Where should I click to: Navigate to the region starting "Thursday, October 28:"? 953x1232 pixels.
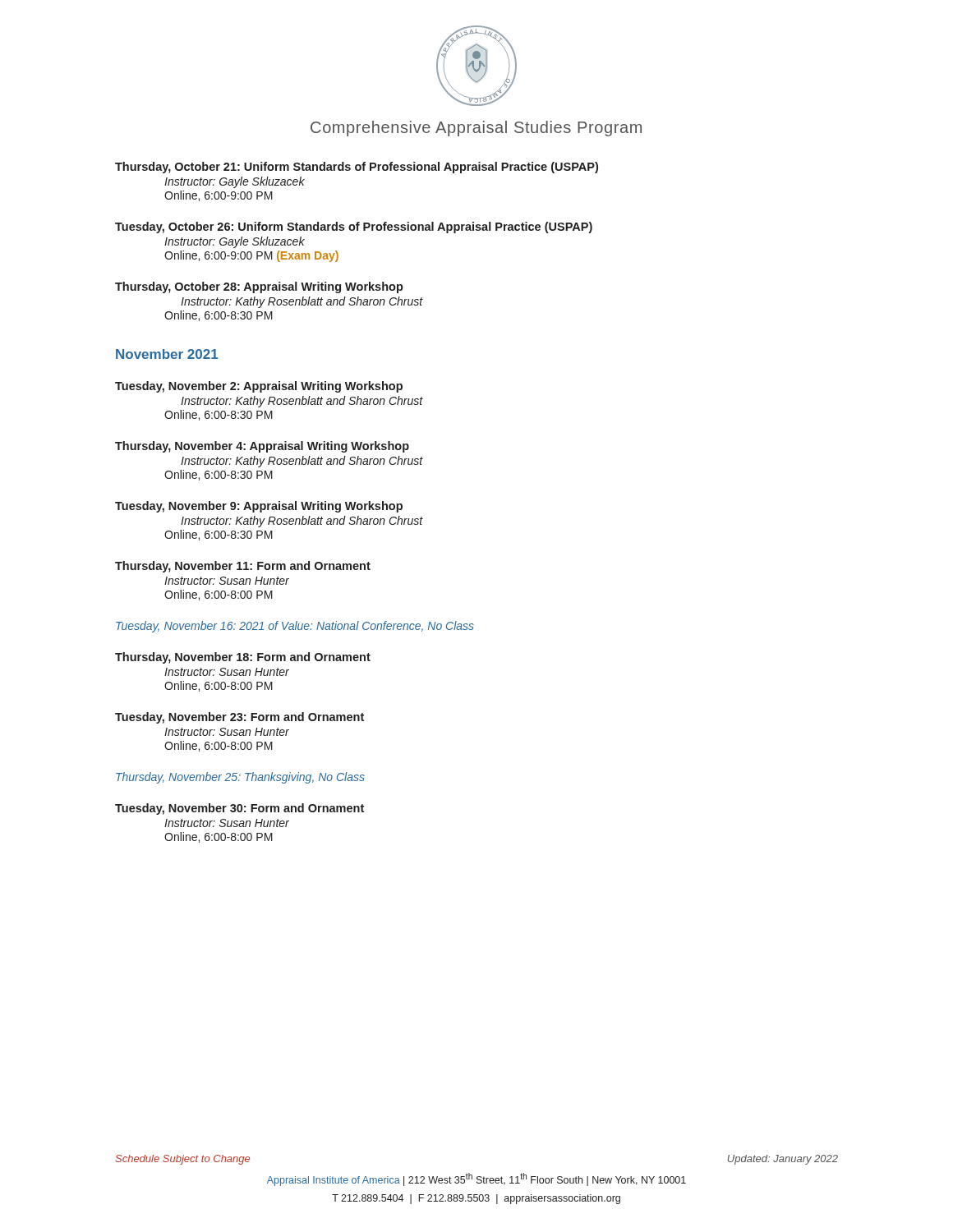(259, 287)
